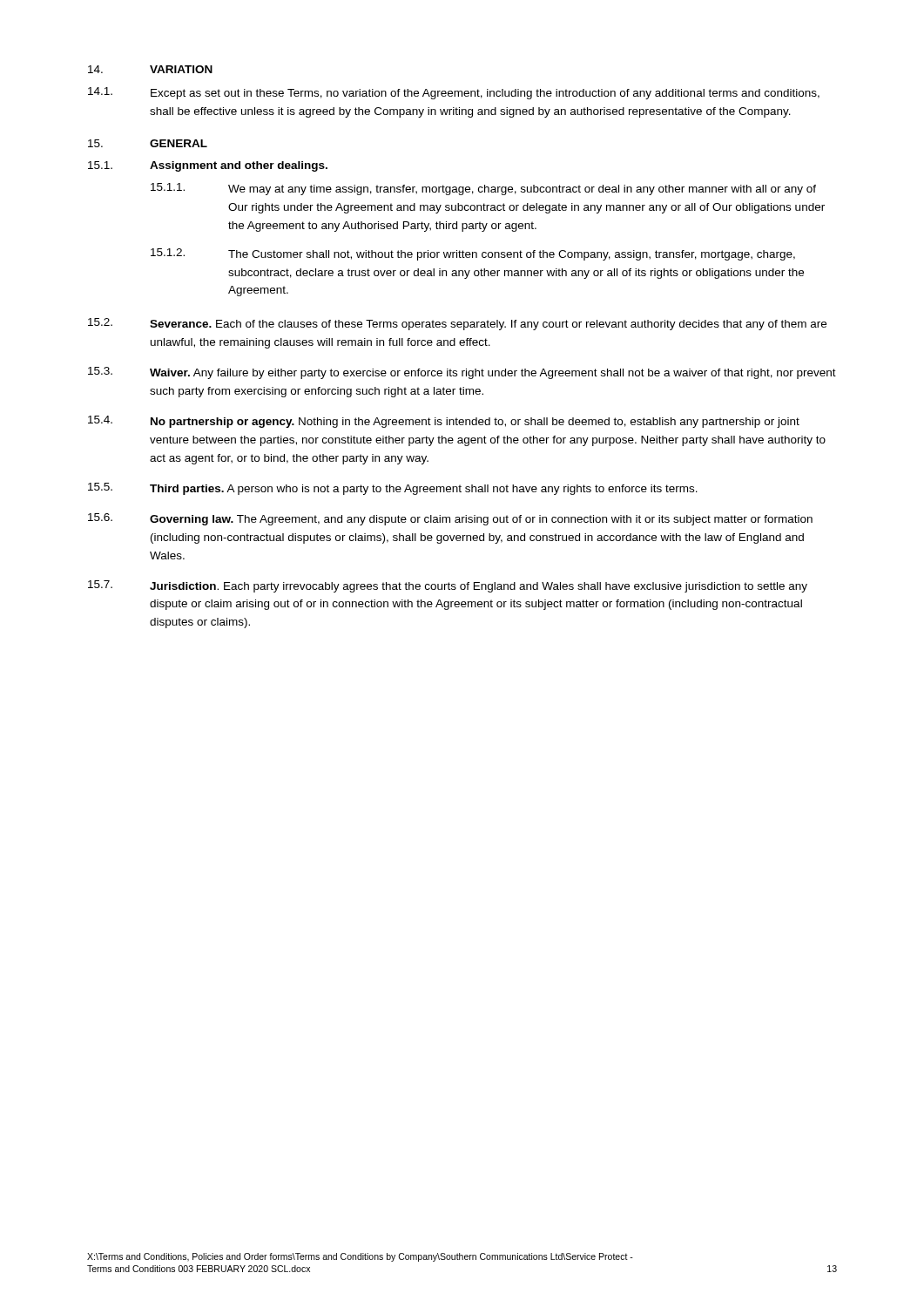Point to the section header beginning "15.1. Assignment and"
Image resolution: width=924 pixels, height=1307 pixels.
point(208,165)
